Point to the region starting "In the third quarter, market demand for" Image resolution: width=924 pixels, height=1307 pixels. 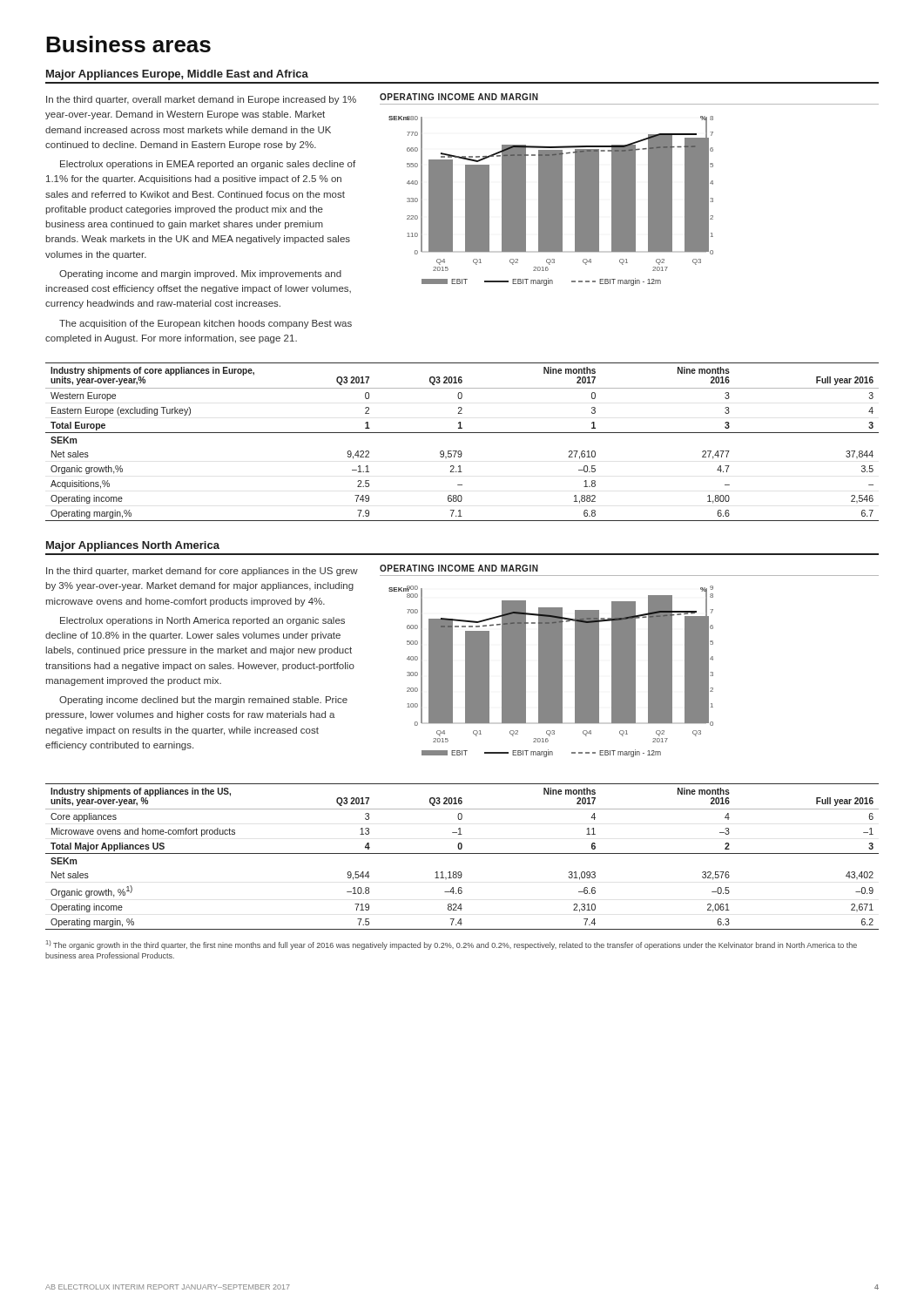[x=202, y=658]
